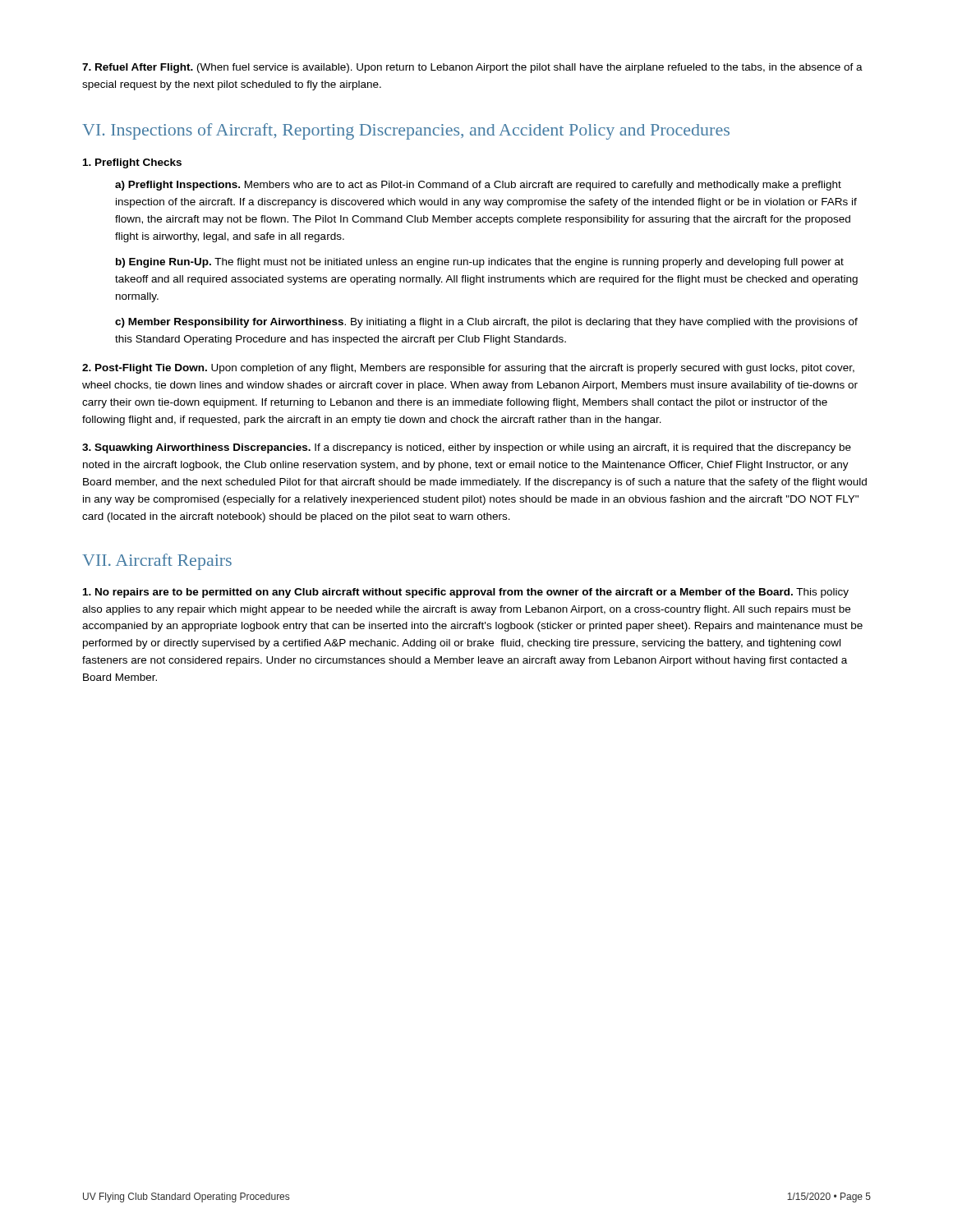Find the text block that reads "b) Engine Run-Up. The"
Screen dimensions: 1232x953
click(487, 279)
